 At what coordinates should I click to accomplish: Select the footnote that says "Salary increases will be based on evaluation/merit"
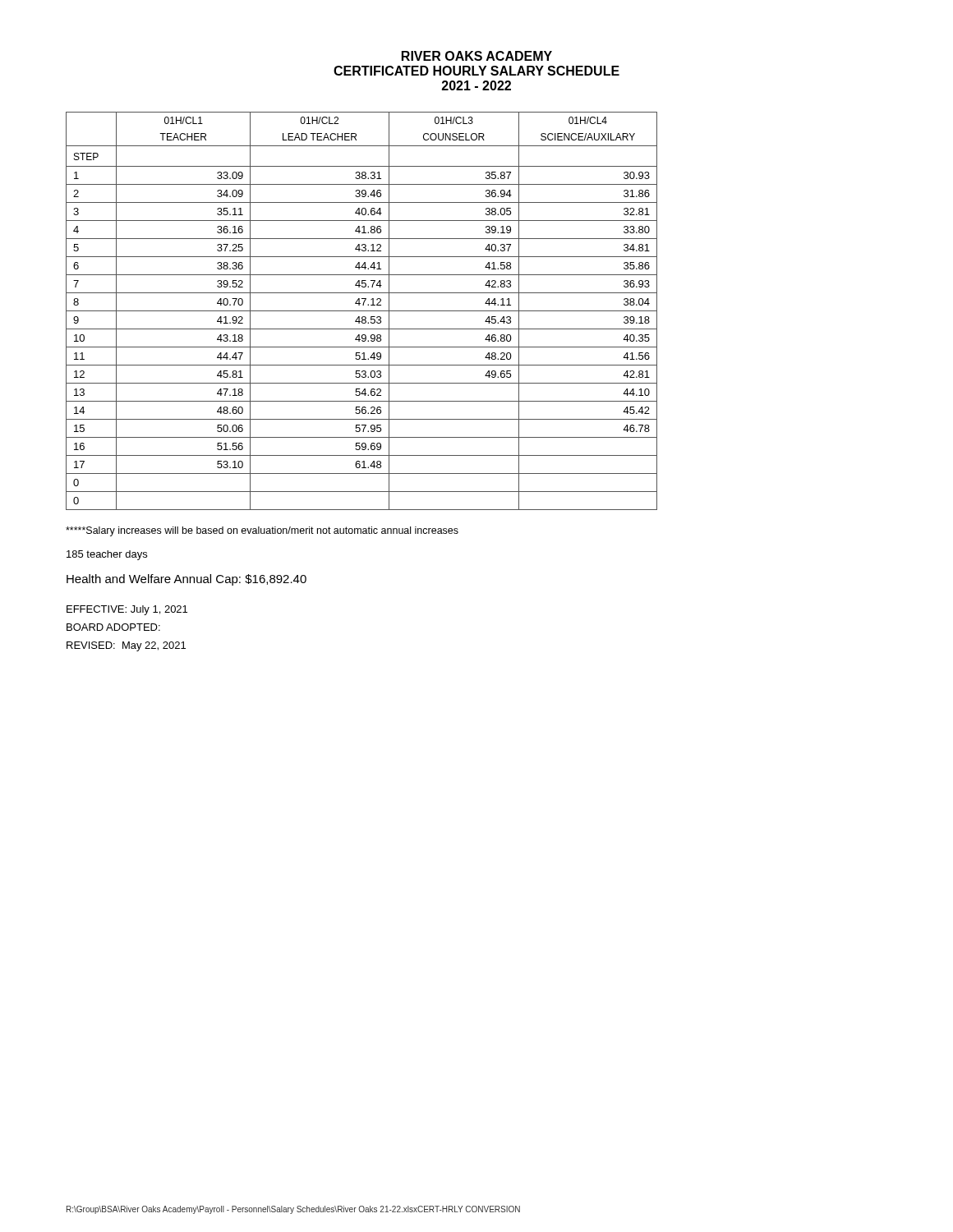(x=262, y=531)
